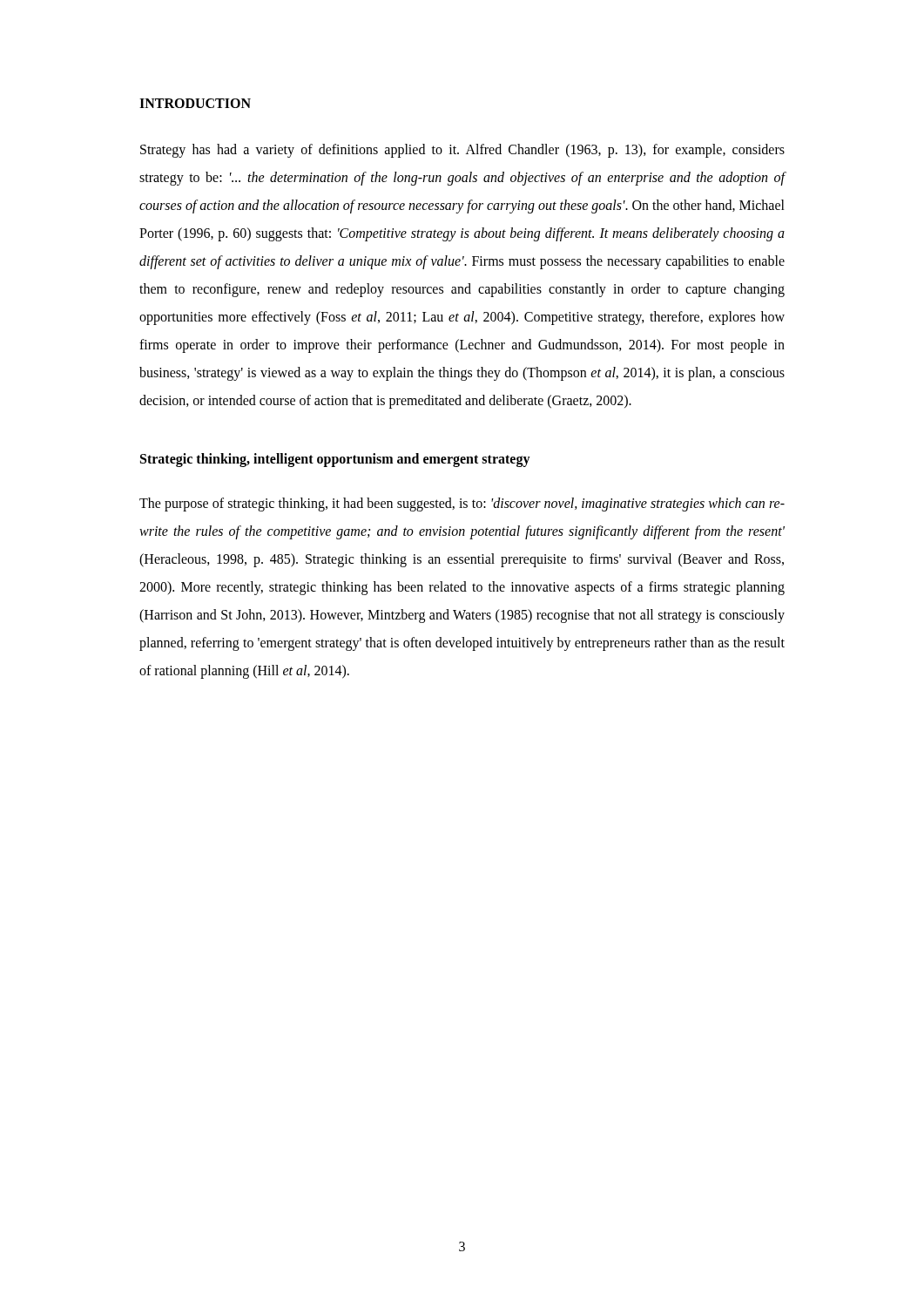Find the region starting "Strategic thinking, intelligent opportunism and emergent"
Viewport: 924px width, 1307px height.
[335, 459]
